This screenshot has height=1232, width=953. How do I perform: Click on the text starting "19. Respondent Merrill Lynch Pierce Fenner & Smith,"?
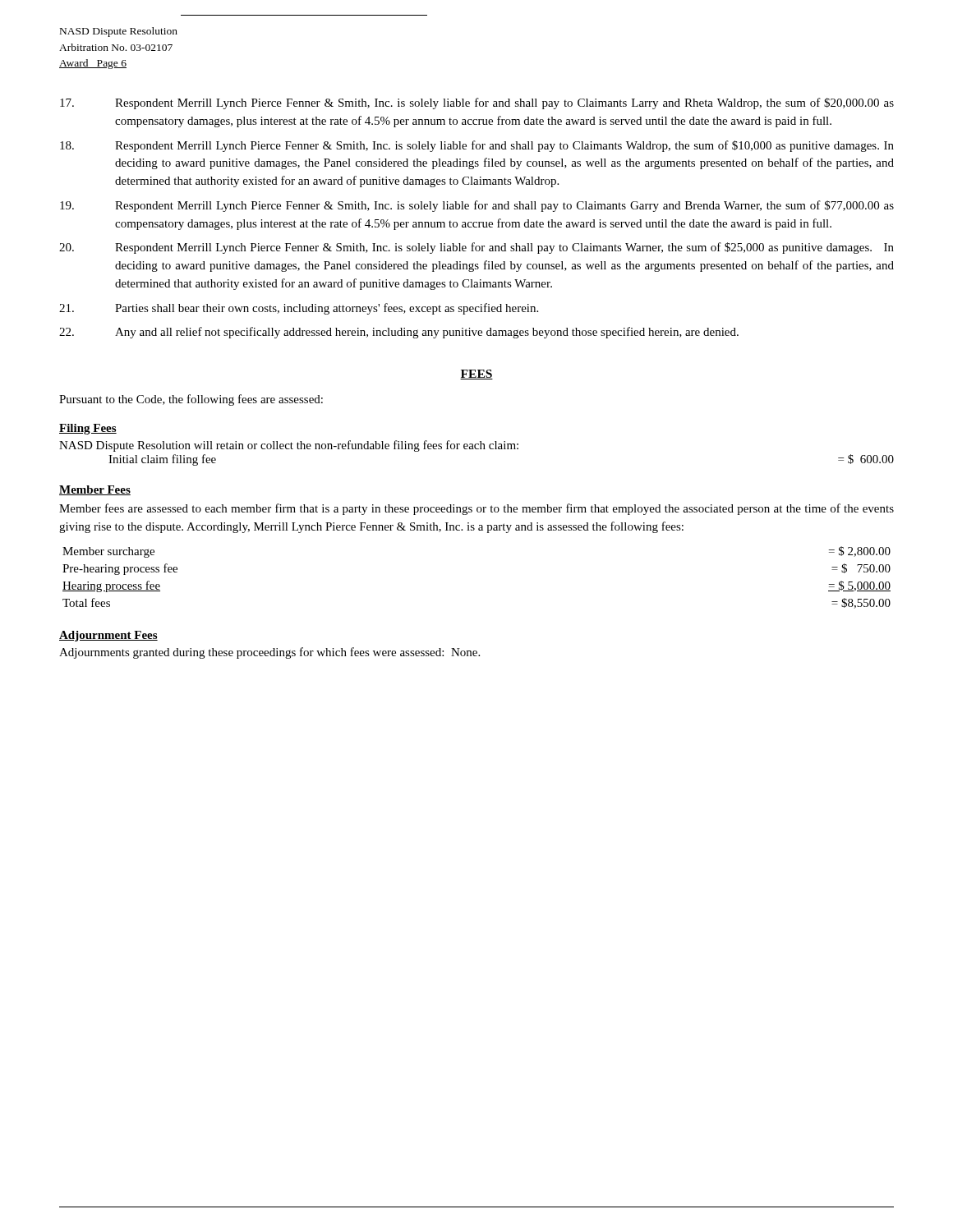coord(476,215)
